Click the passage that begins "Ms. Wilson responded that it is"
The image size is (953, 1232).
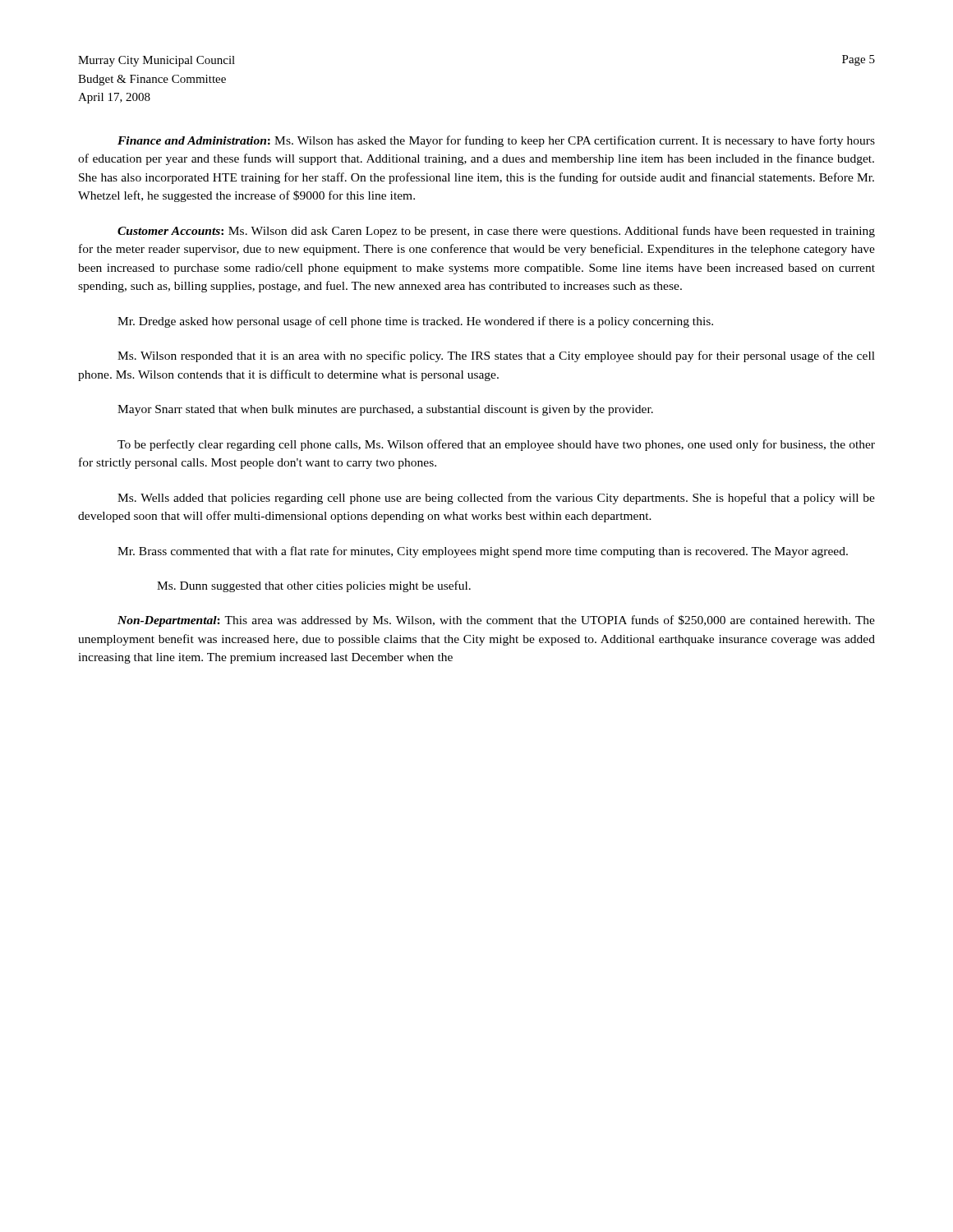click(476, 365)
